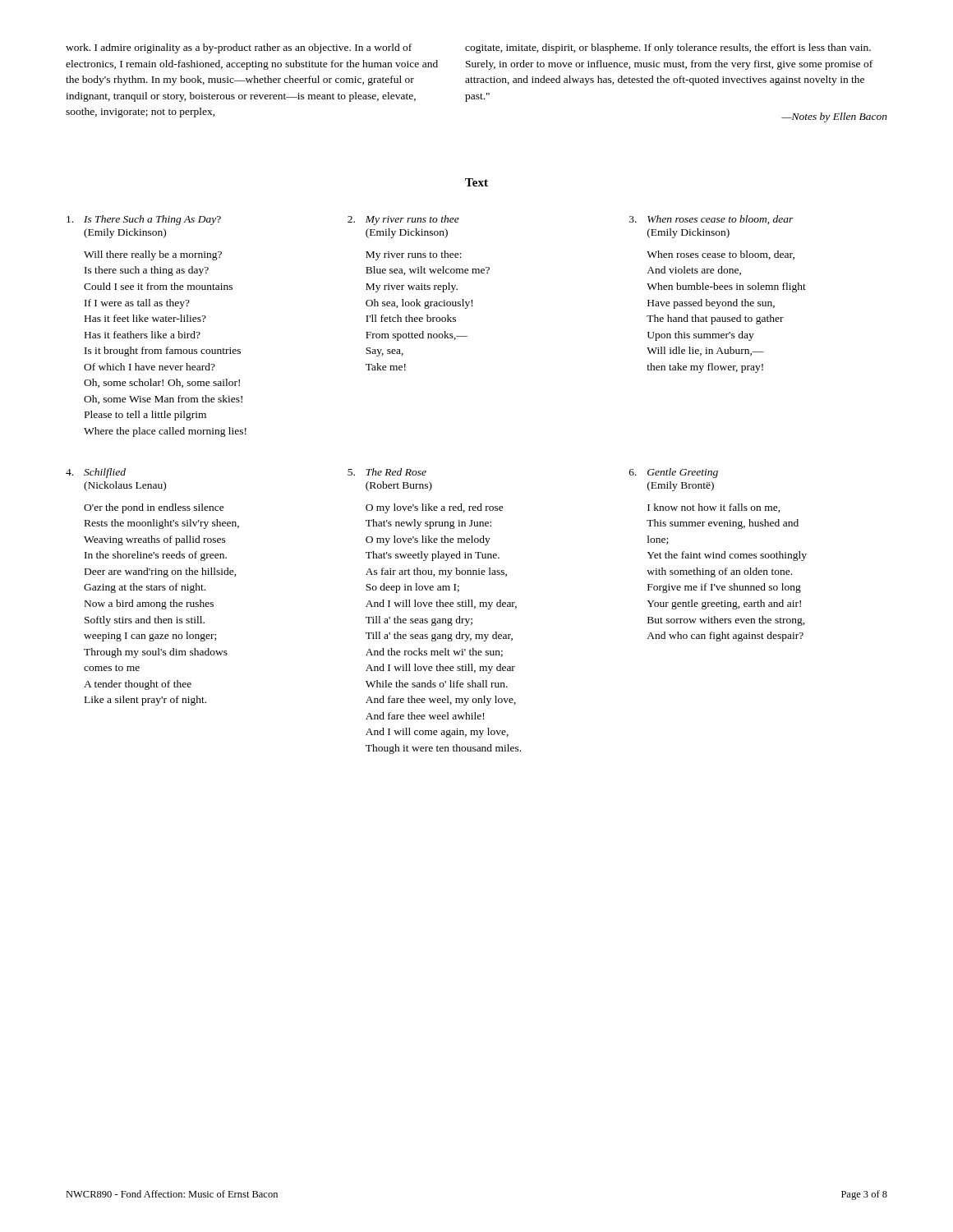
Task: Locate the block of text that opens with "6. Gentle Greeting(Emily Brontë) I know not how"
Action: [758, 554]
